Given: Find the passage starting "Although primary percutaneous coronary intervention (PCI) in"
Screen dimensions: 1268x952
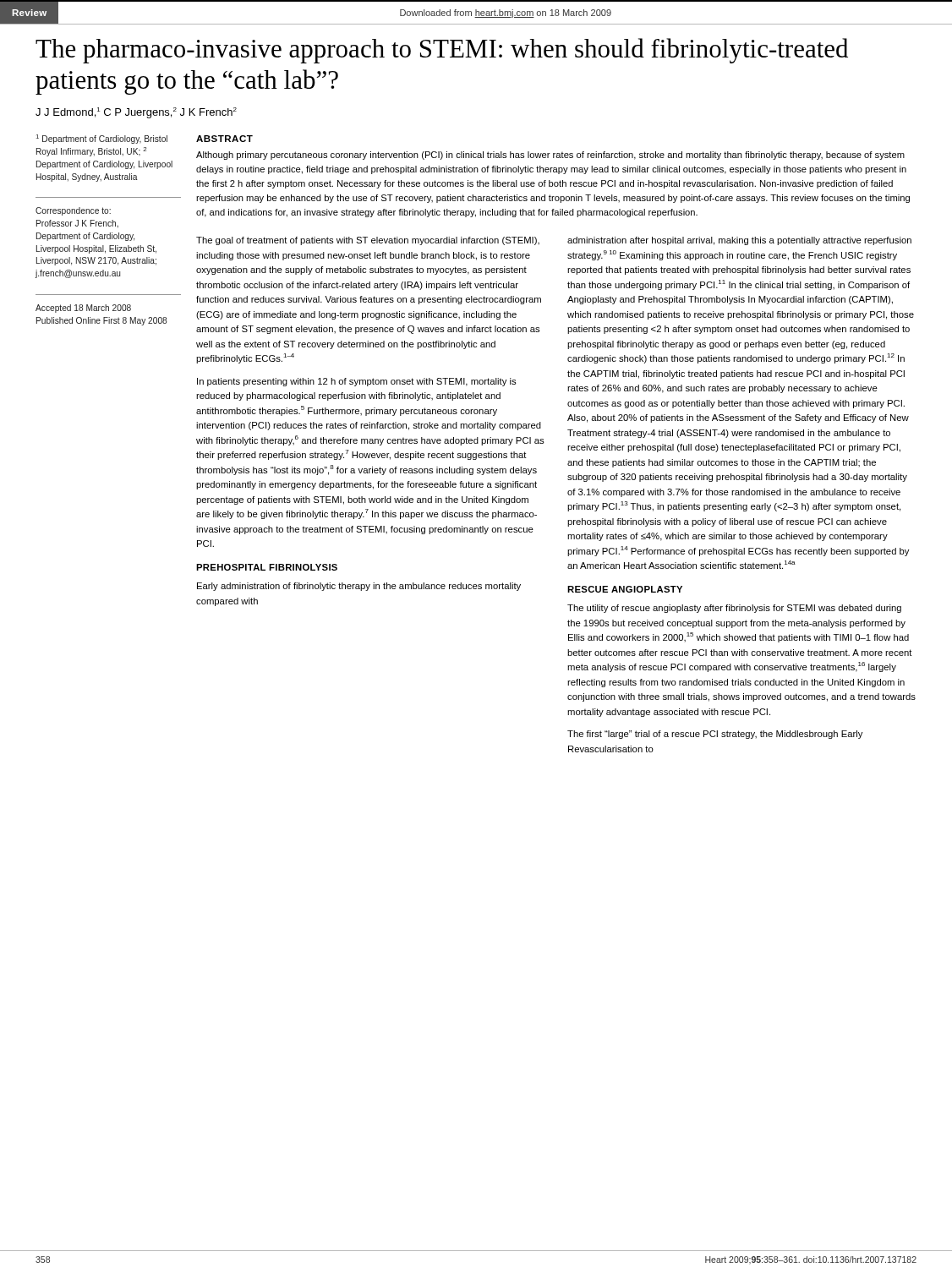Looking at the screenshot, I should (x=553, y=184).
